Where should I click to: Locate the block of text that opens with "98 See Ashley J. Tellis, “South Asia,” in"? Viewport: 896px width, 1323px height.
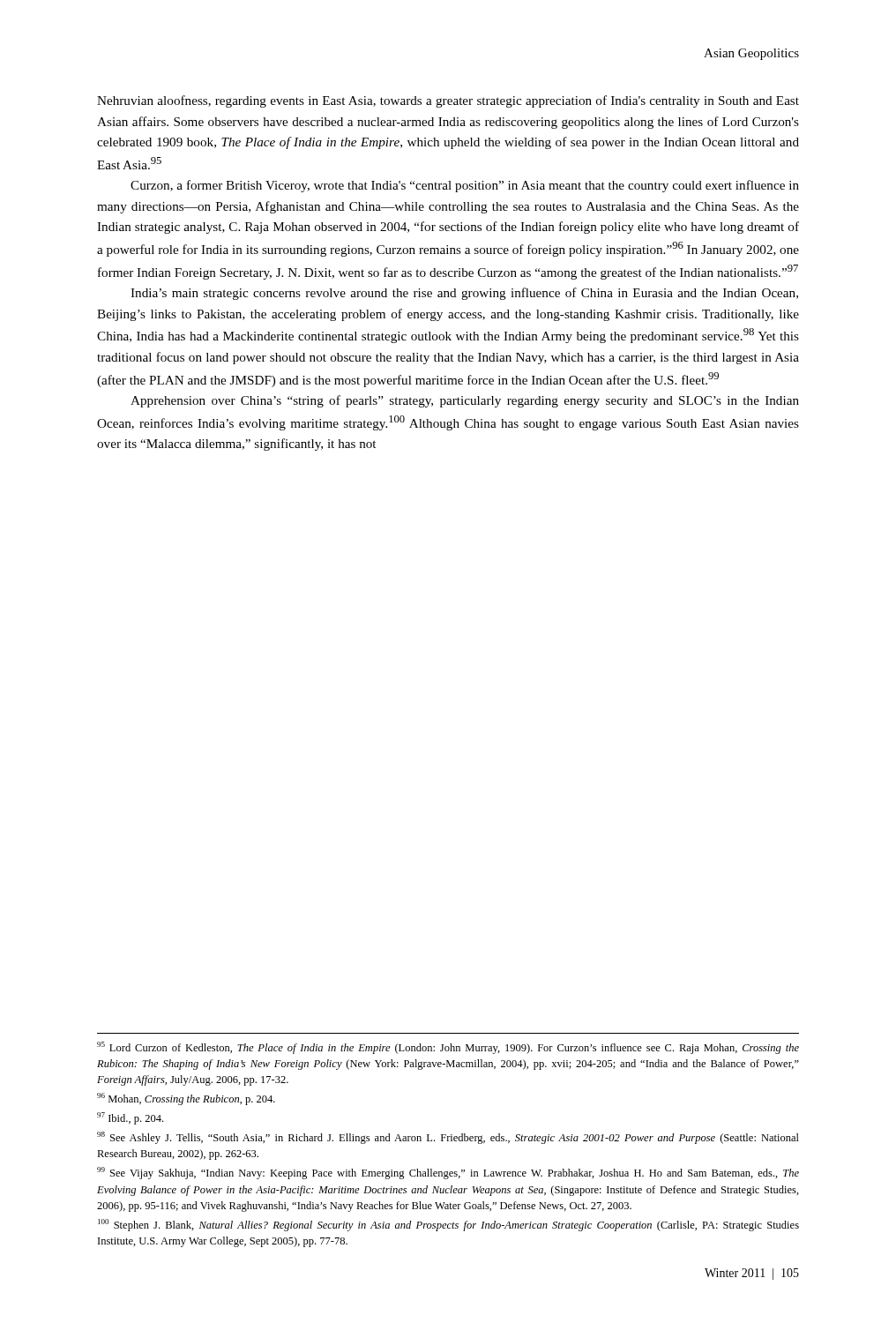point(448,1145)
